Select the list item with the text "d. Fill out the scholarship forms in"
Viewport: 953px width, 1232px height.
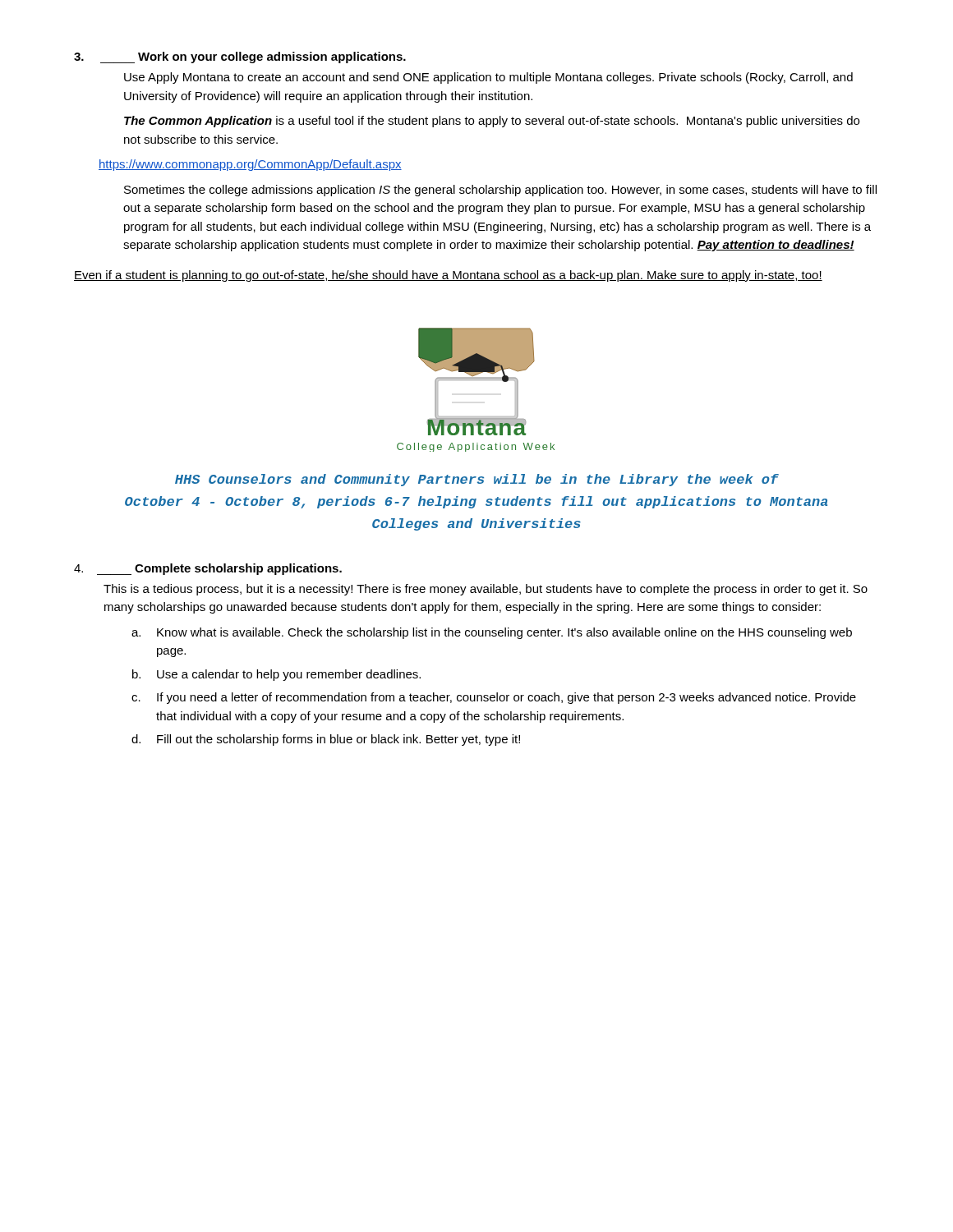[x=505, y=739]
